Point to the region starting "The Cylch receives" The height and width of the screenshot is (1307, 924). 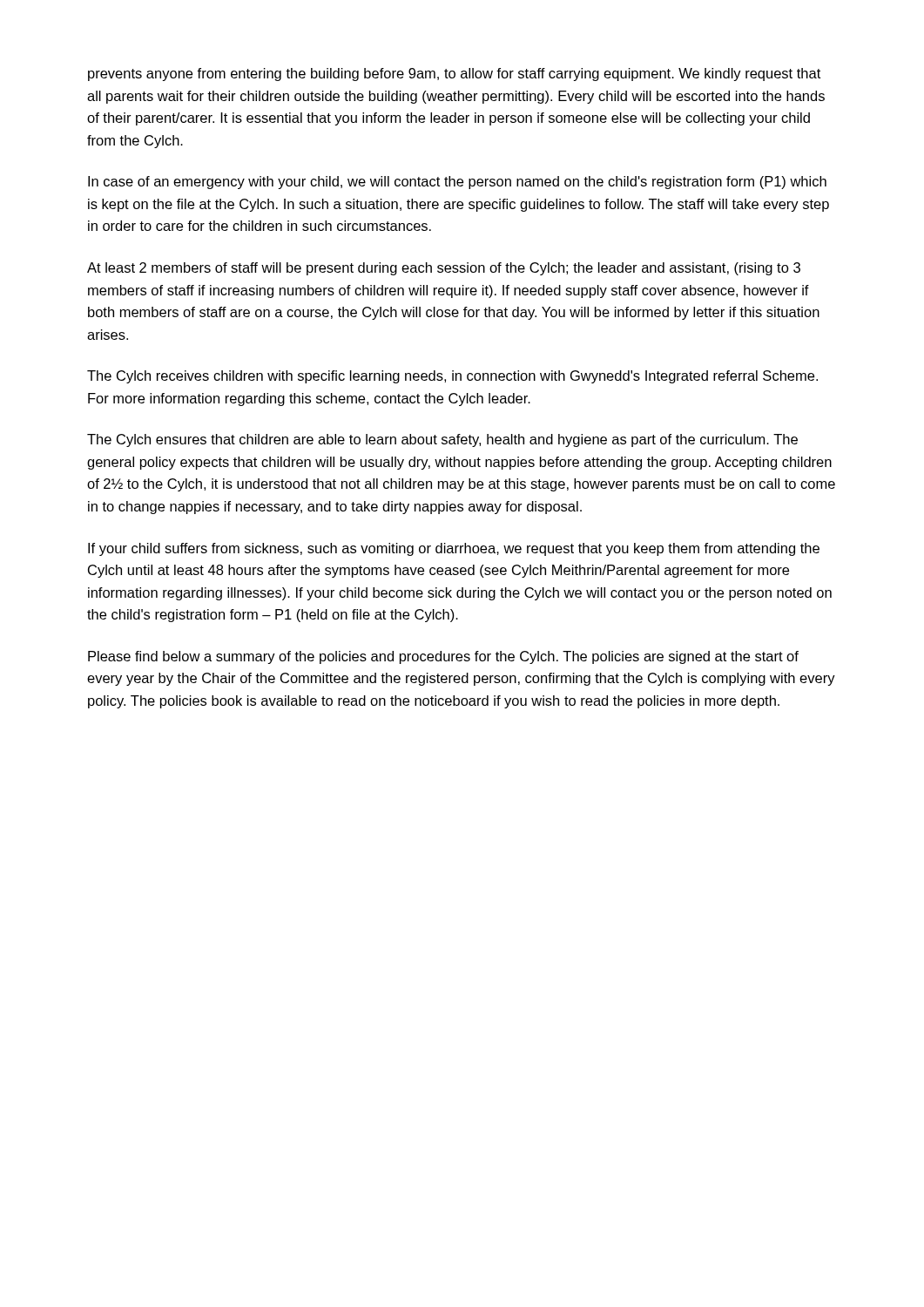[x=453, y=387]
